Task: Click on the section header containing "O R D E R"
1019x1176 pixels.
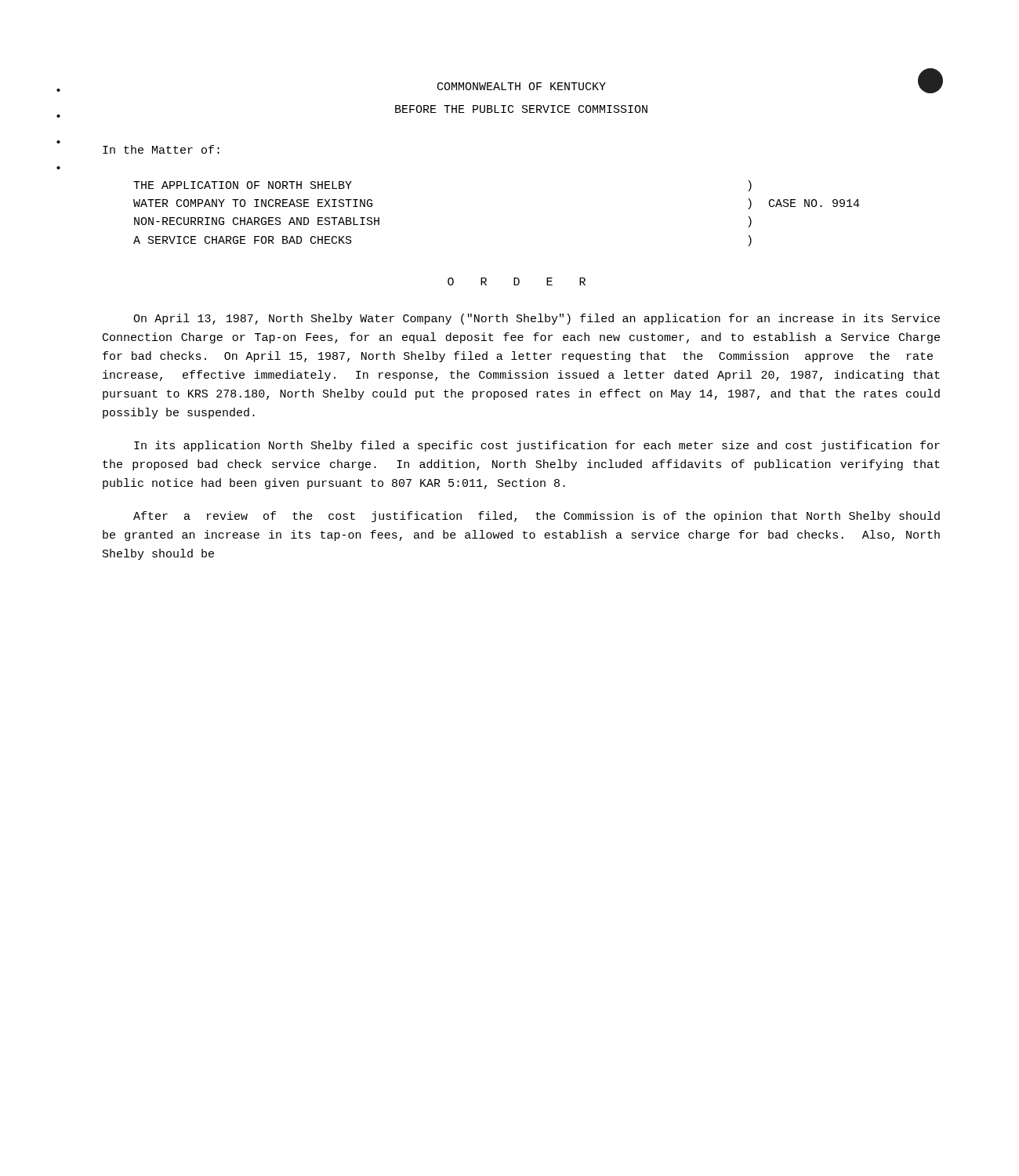Action: tap(521, 282)
